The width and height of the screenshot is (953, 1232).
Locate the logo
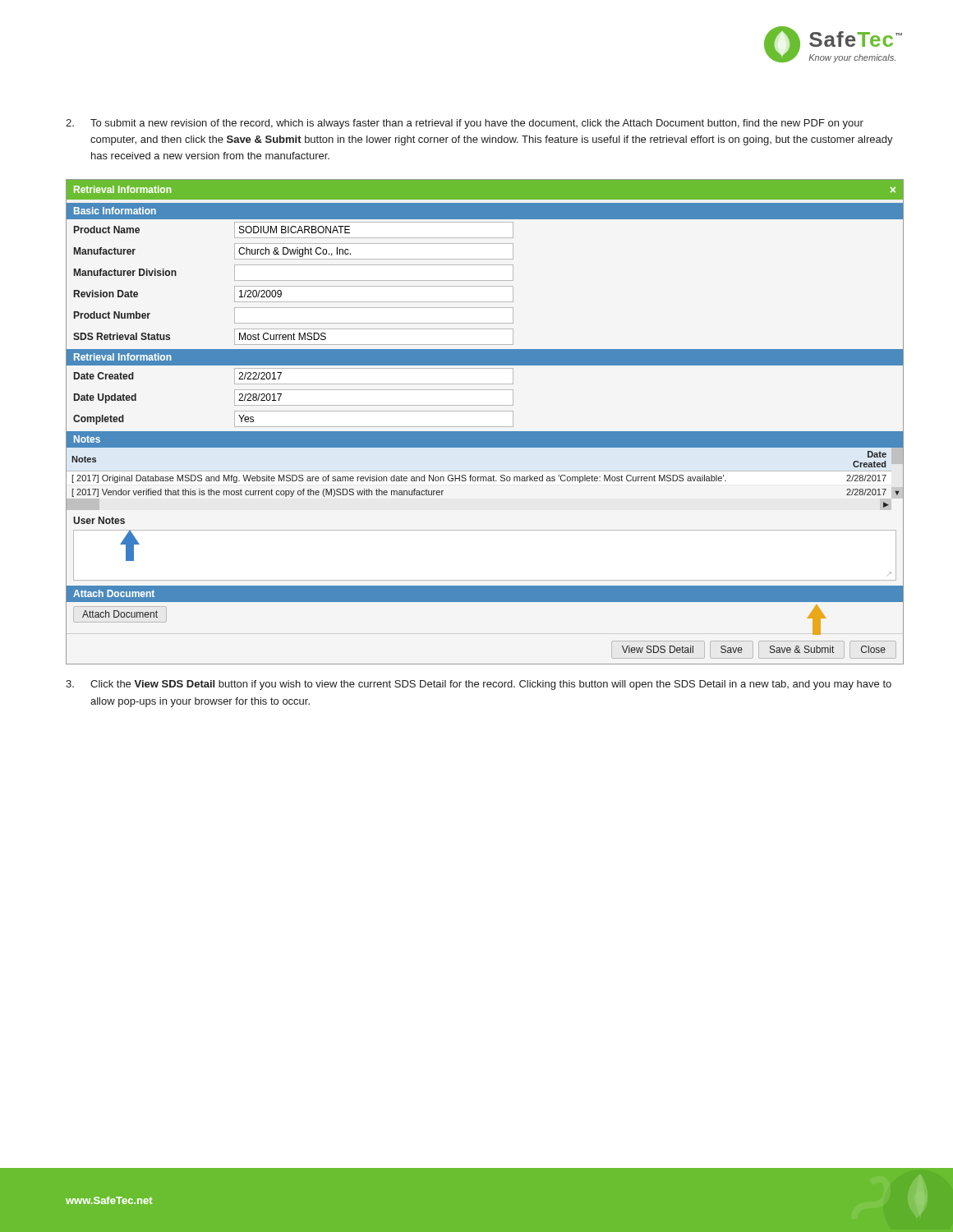point(833,44)
